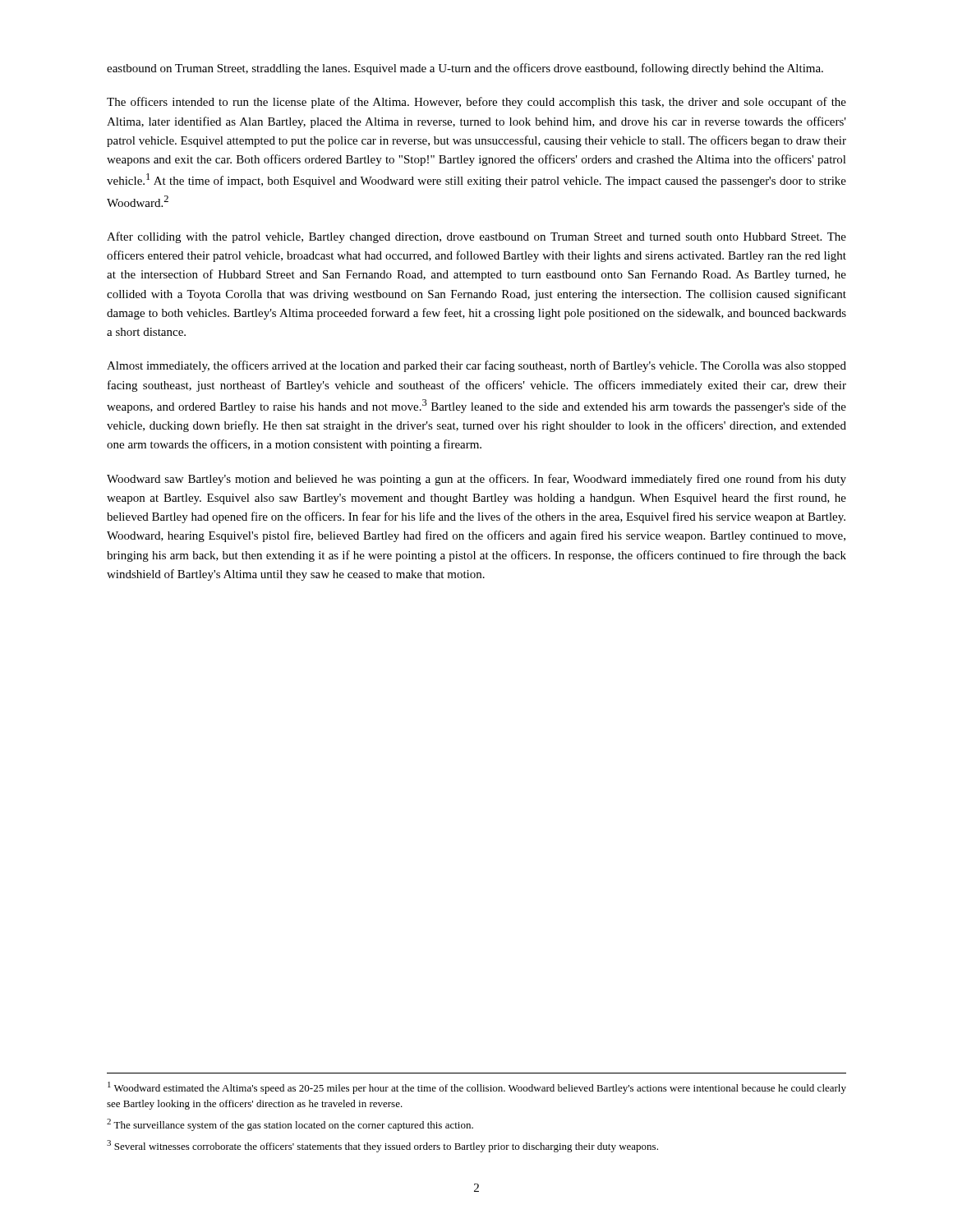Image resolution: width=953 pixels, height=1232 pixels.
Task: Find the block on this page that starts "2 The surveillance system of the"
Action: pyautogui.click(x=290, y=1123)
